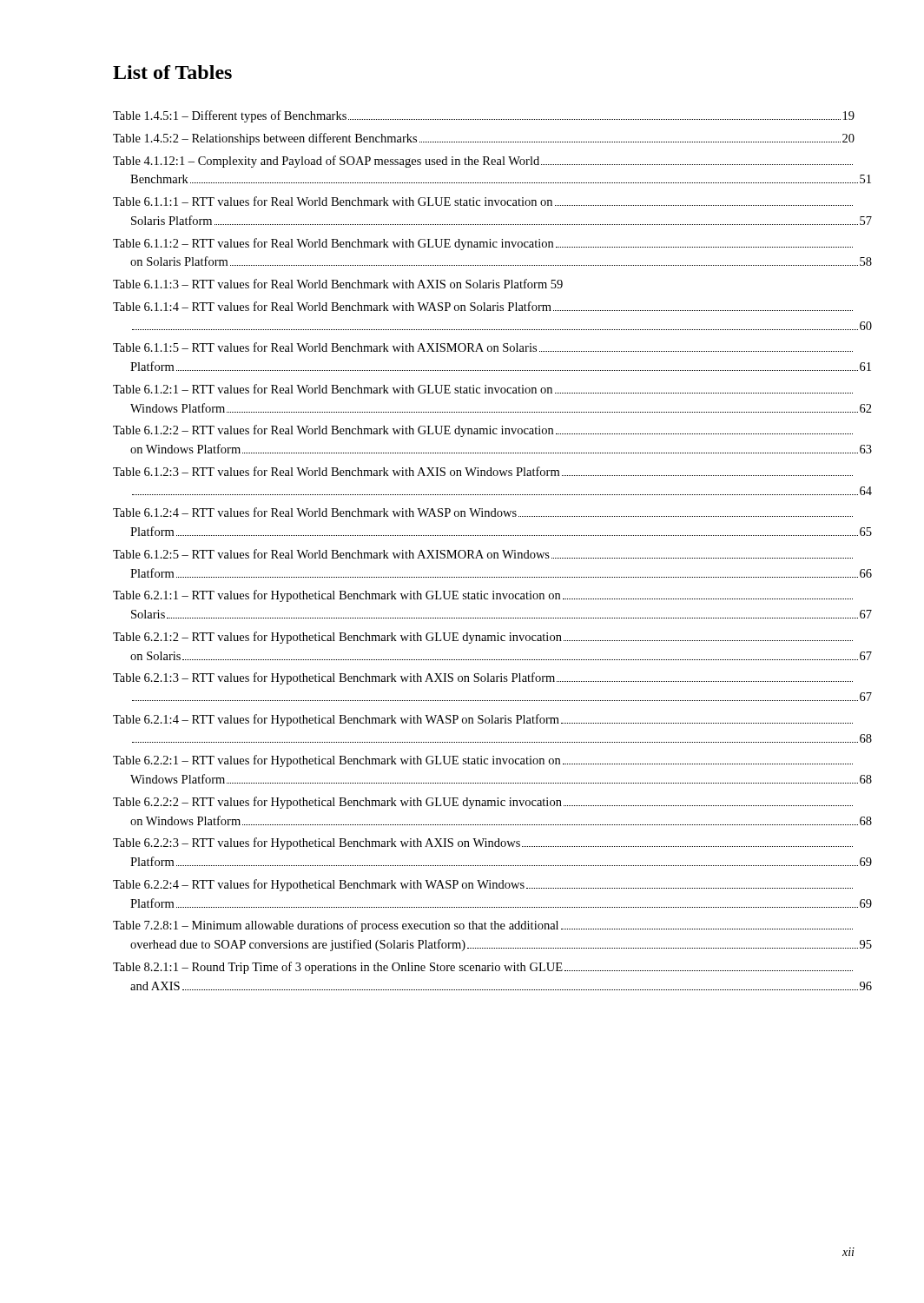
Task: Click on the list item that reads "Table 6.2.1:4 –"
Action: 484,729
